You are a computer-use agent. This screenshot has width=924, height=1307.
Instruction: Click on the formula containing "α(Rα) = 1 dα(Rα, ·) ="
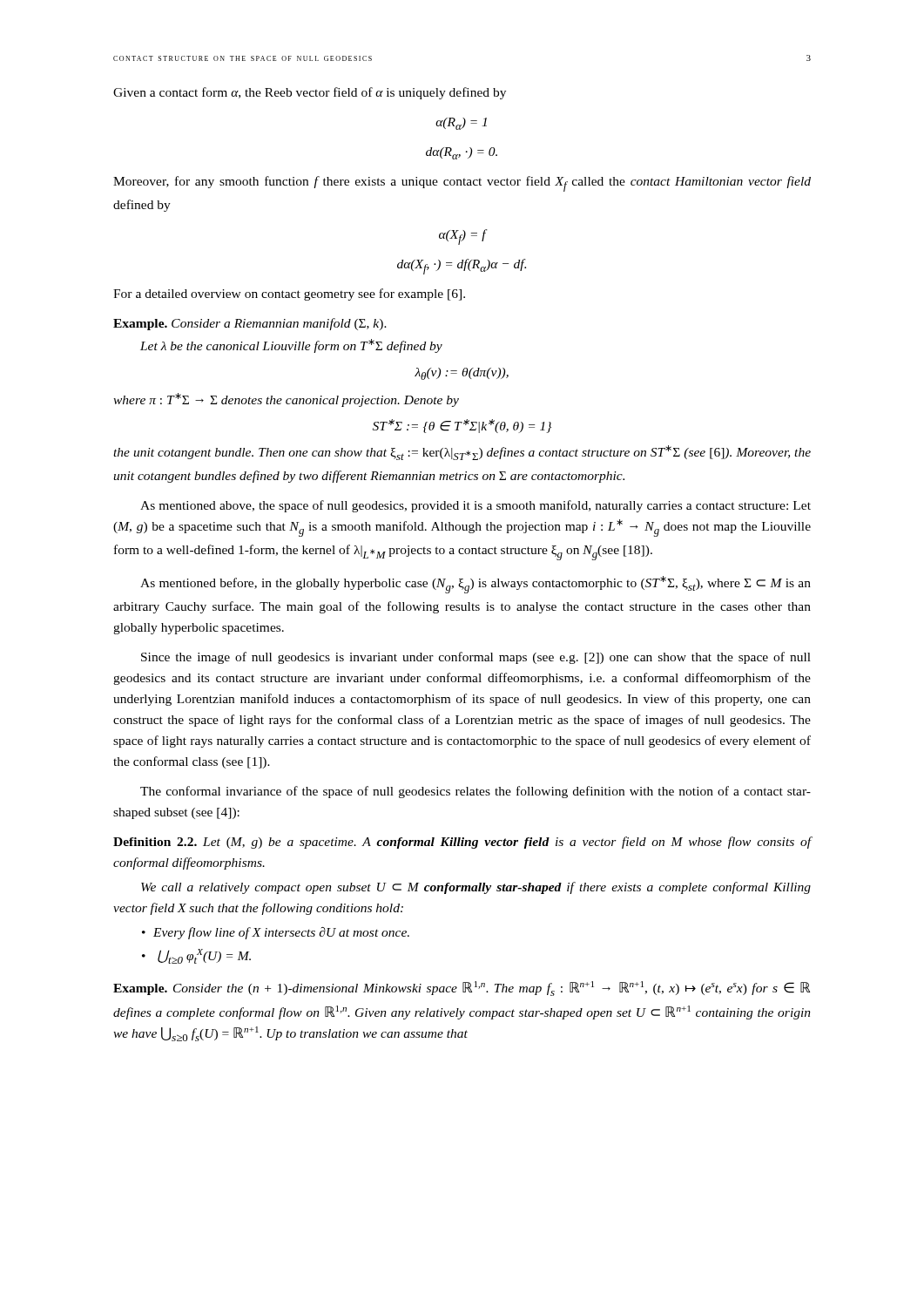462,138
